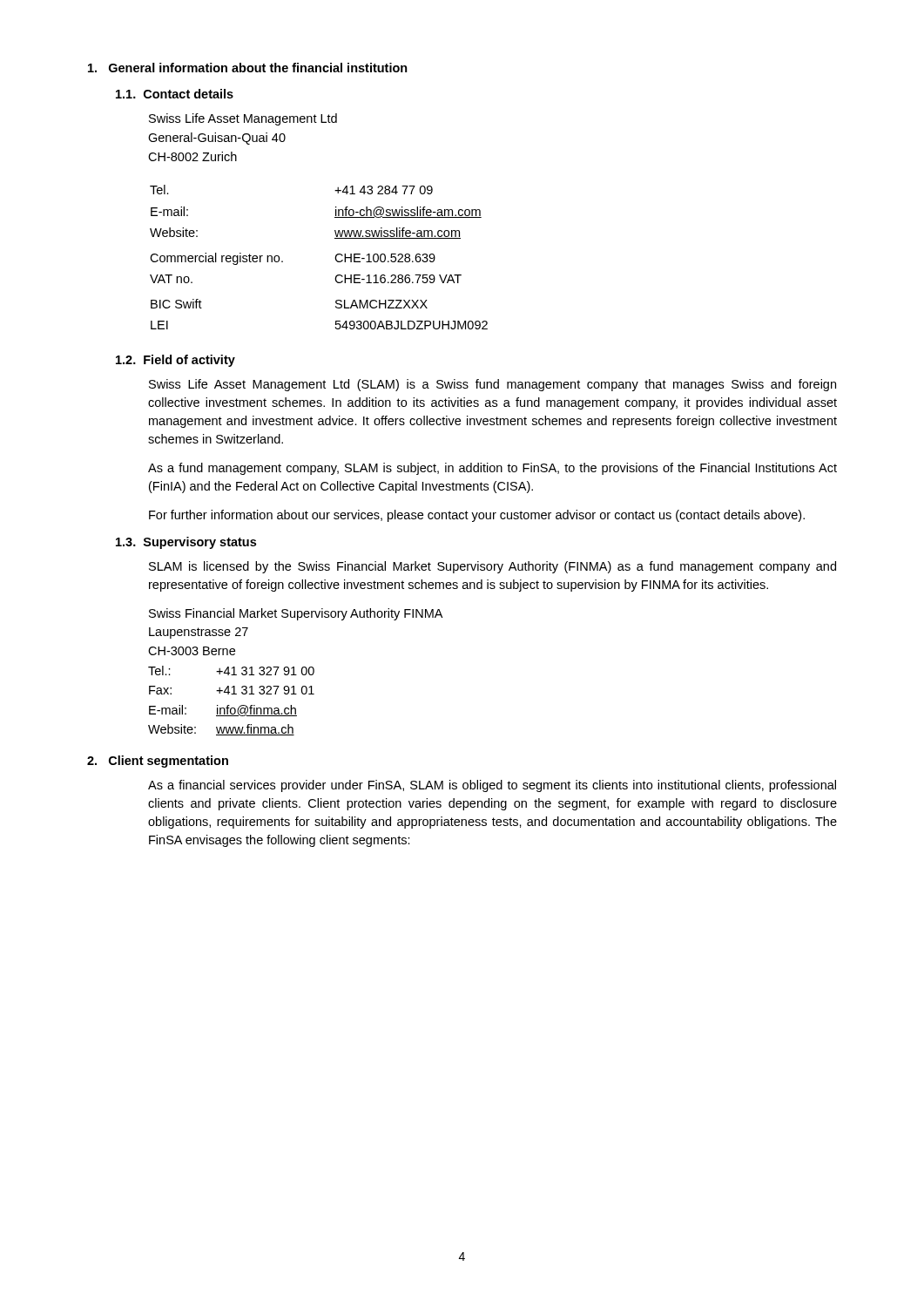The image size is (924, 1307).
Task: Click on the element starting "For further information"
Action: point(477,515)
